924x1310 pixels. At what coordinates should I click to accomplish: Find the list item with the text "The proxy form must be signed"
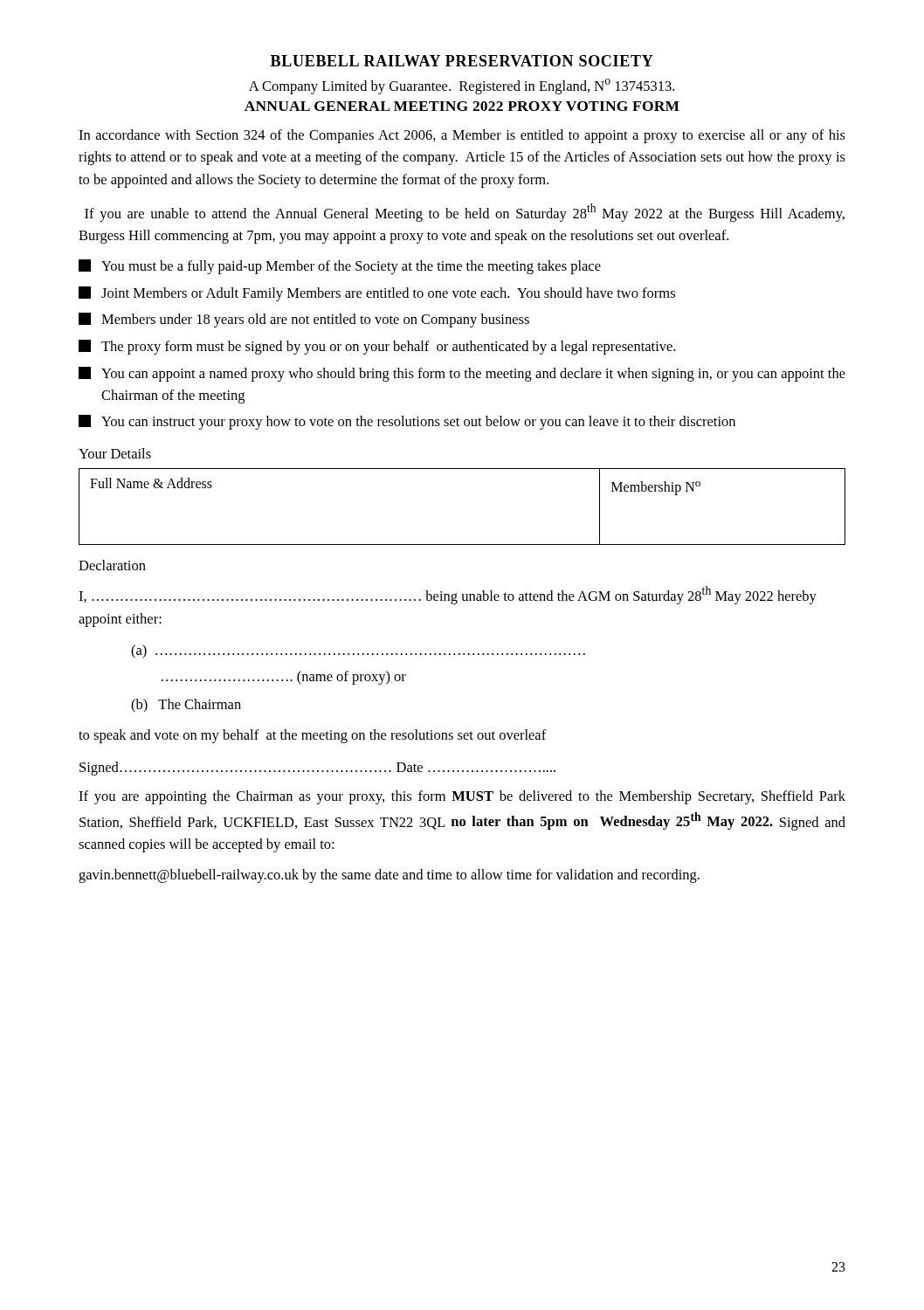(462, 347)
